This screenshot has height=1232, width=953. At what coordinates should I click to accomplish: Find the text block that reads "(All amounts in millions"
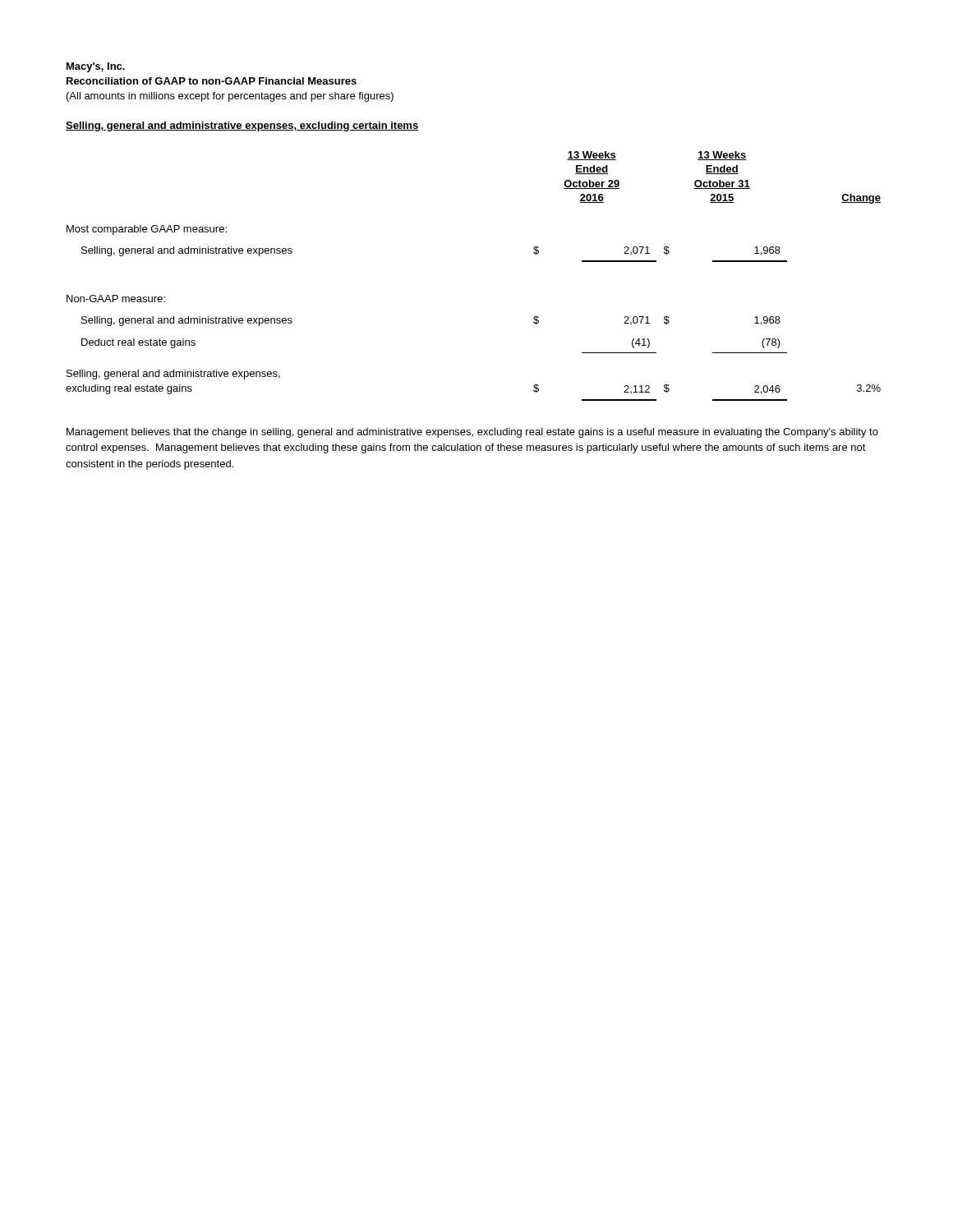click(x=230, y=97)
